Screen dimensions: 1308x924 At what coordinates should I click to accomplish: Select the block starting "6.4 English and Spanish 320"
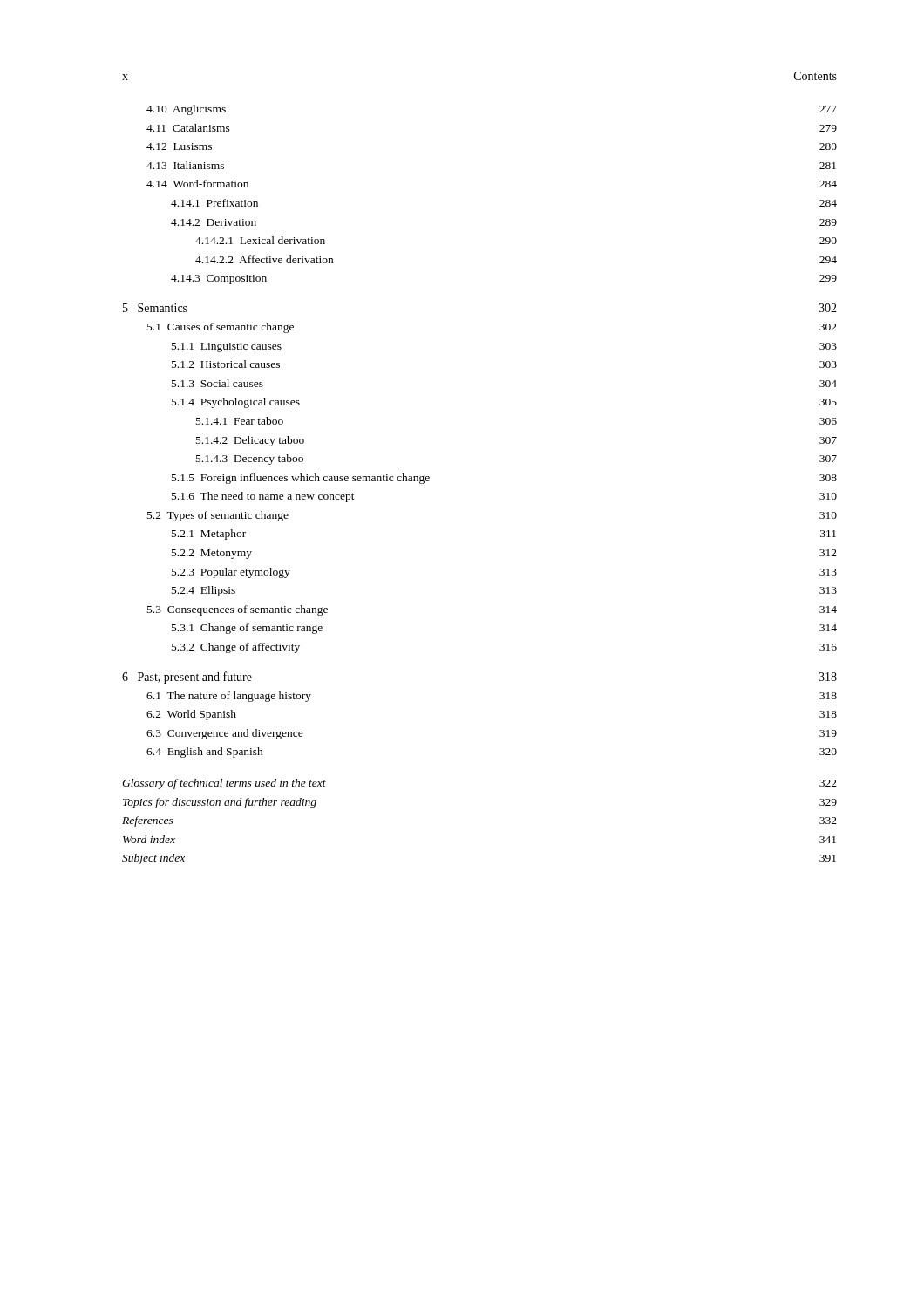[208, 752]
